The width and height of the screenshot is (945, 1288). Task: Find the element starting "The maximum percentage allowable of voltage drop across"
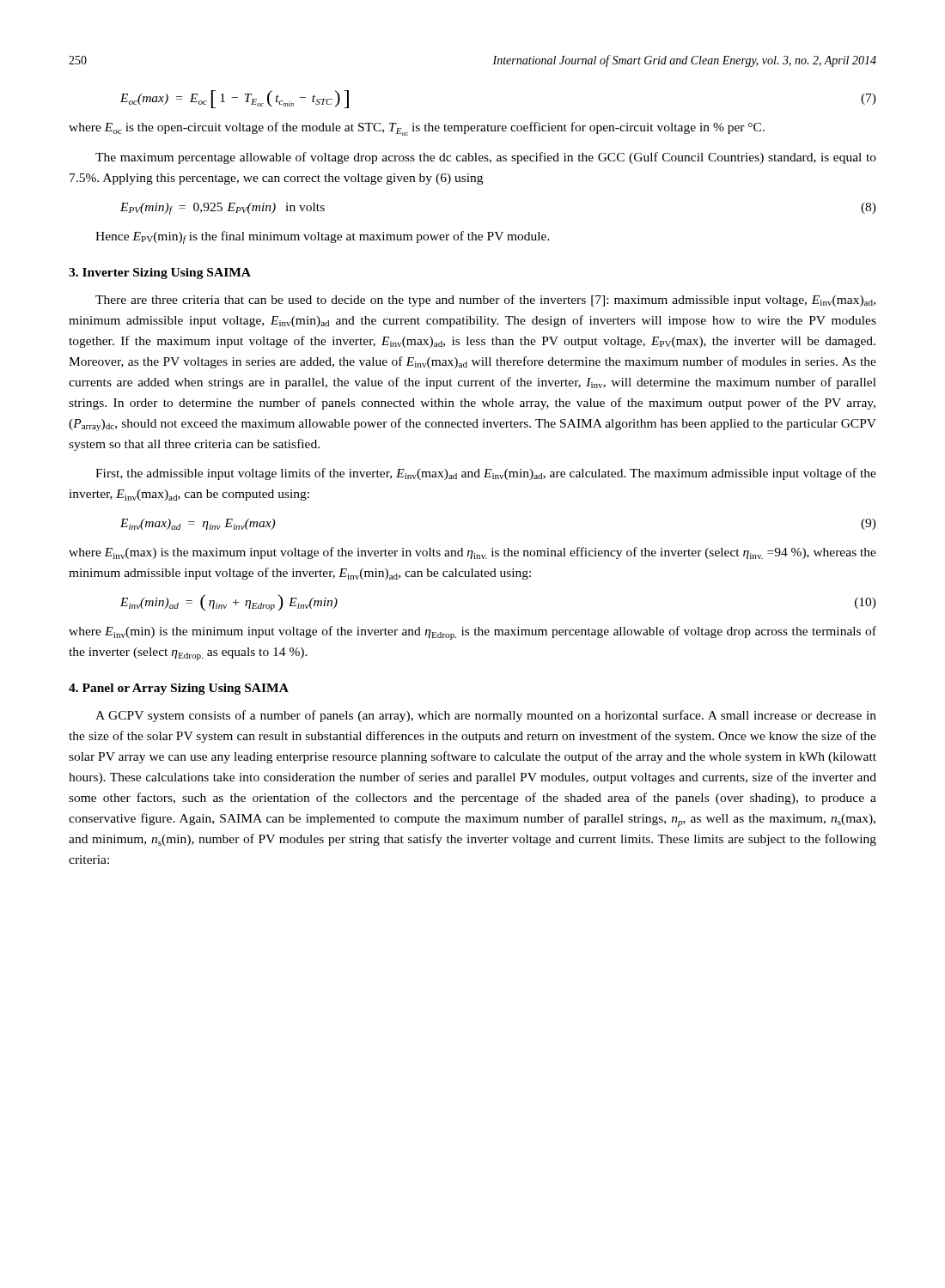[472, 167]
